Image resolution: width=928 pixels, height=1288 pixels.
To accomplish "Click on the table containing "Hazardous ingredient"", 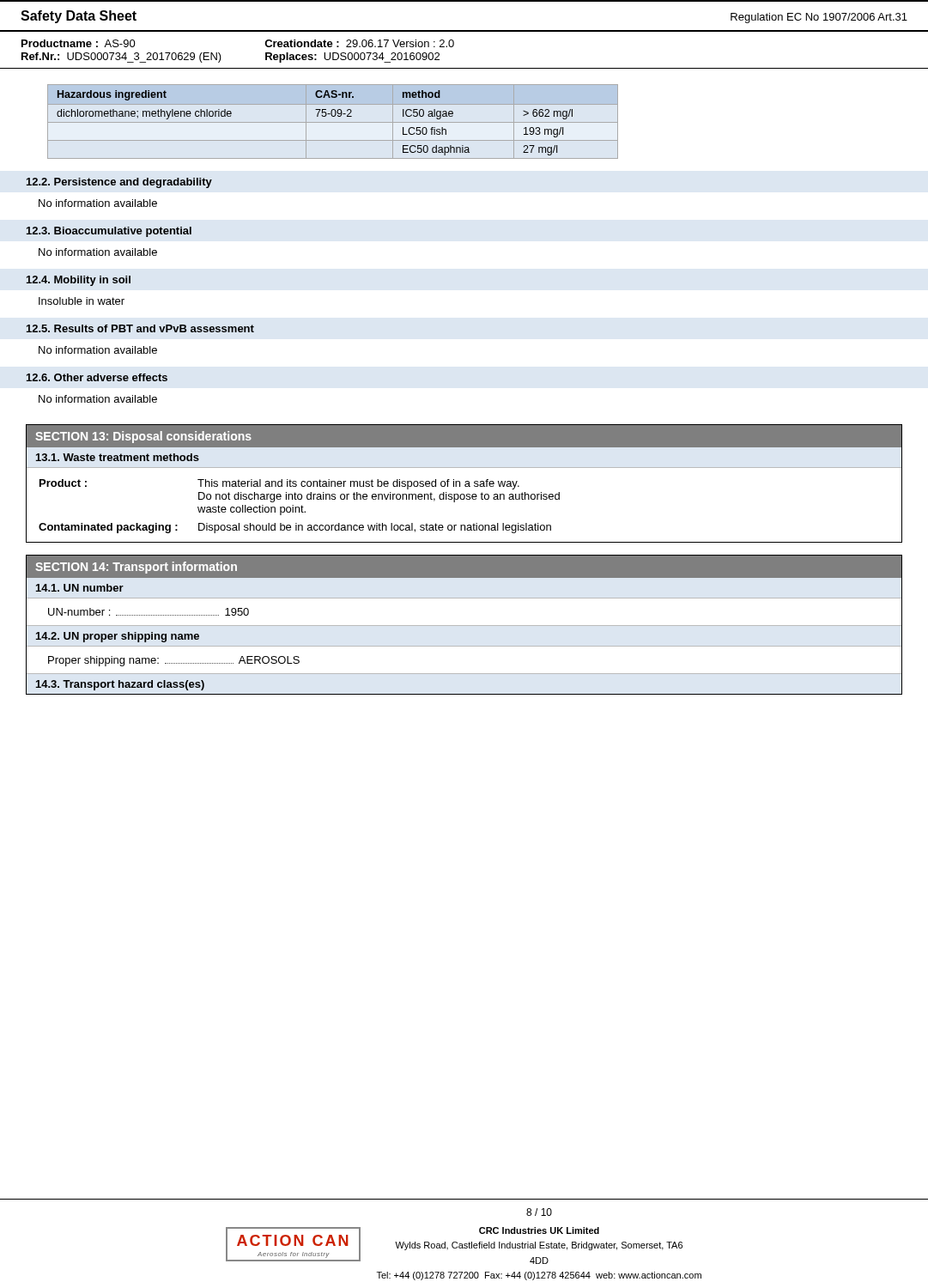I will point(475,121).
